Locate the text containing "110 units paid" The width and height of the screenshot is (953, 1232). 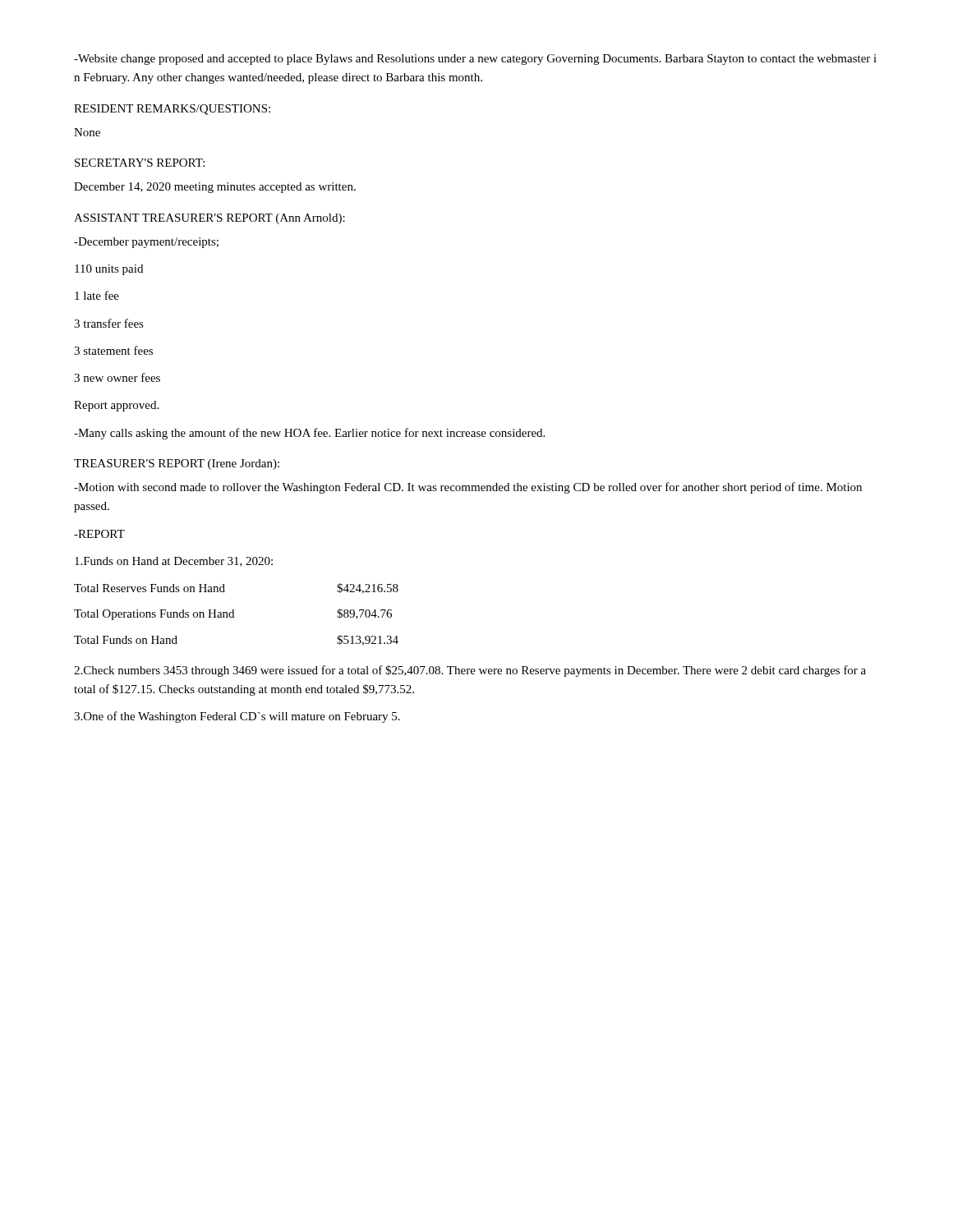109,269
